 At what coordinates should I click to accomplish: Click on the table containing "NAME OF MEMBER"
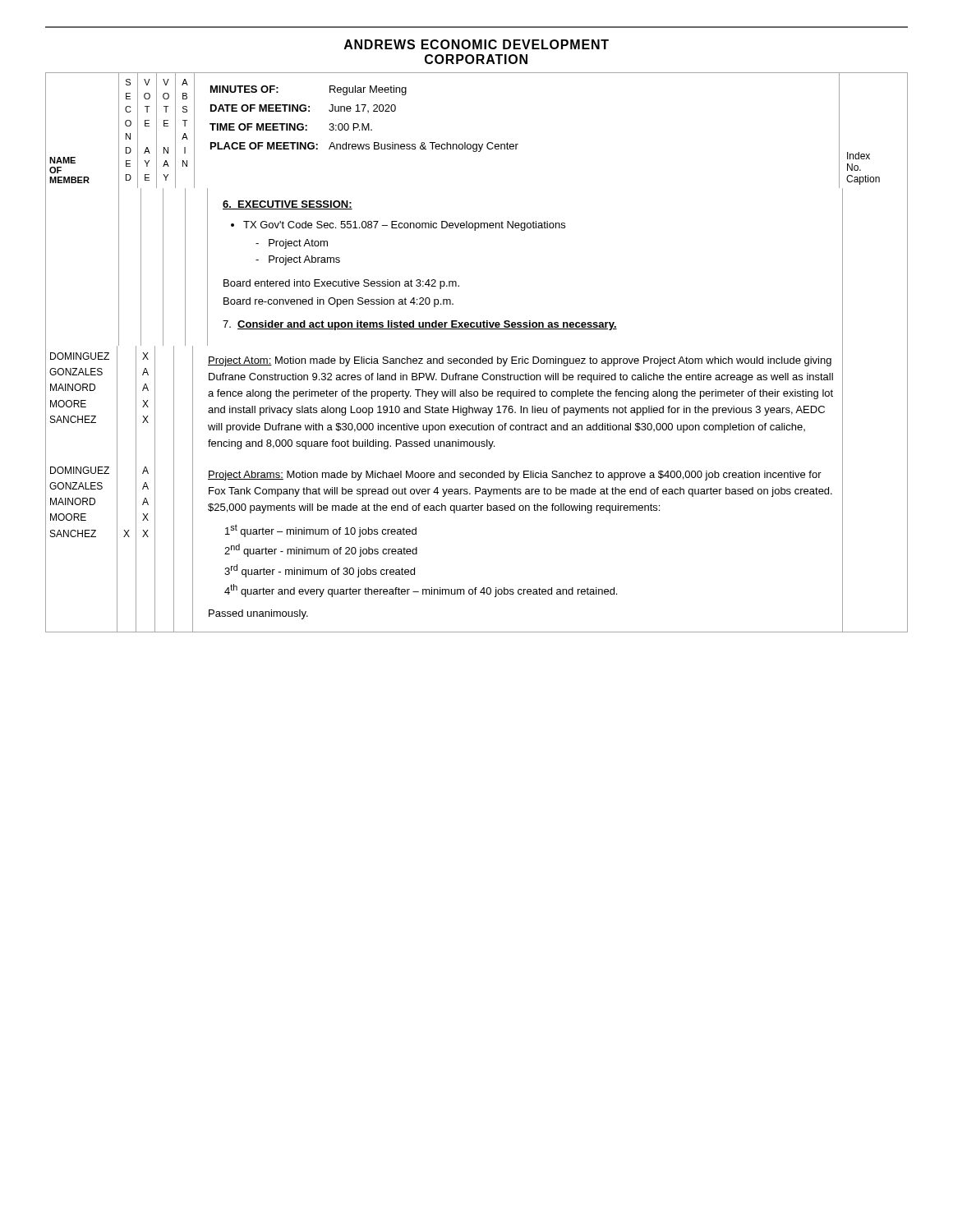pyautogui.click(x=476, y=131)
